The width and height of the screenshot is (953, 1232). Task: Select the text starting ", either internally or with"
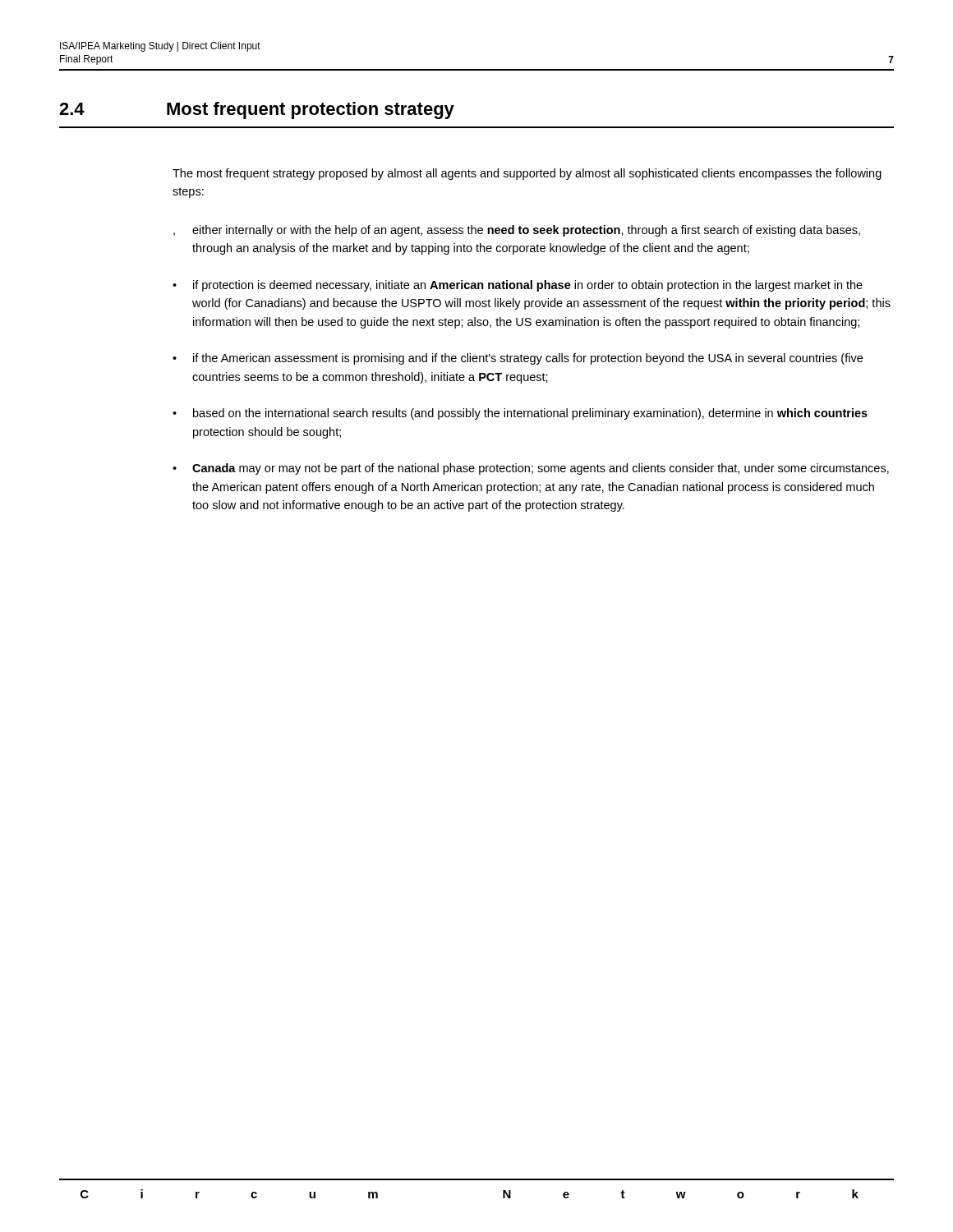533,239
